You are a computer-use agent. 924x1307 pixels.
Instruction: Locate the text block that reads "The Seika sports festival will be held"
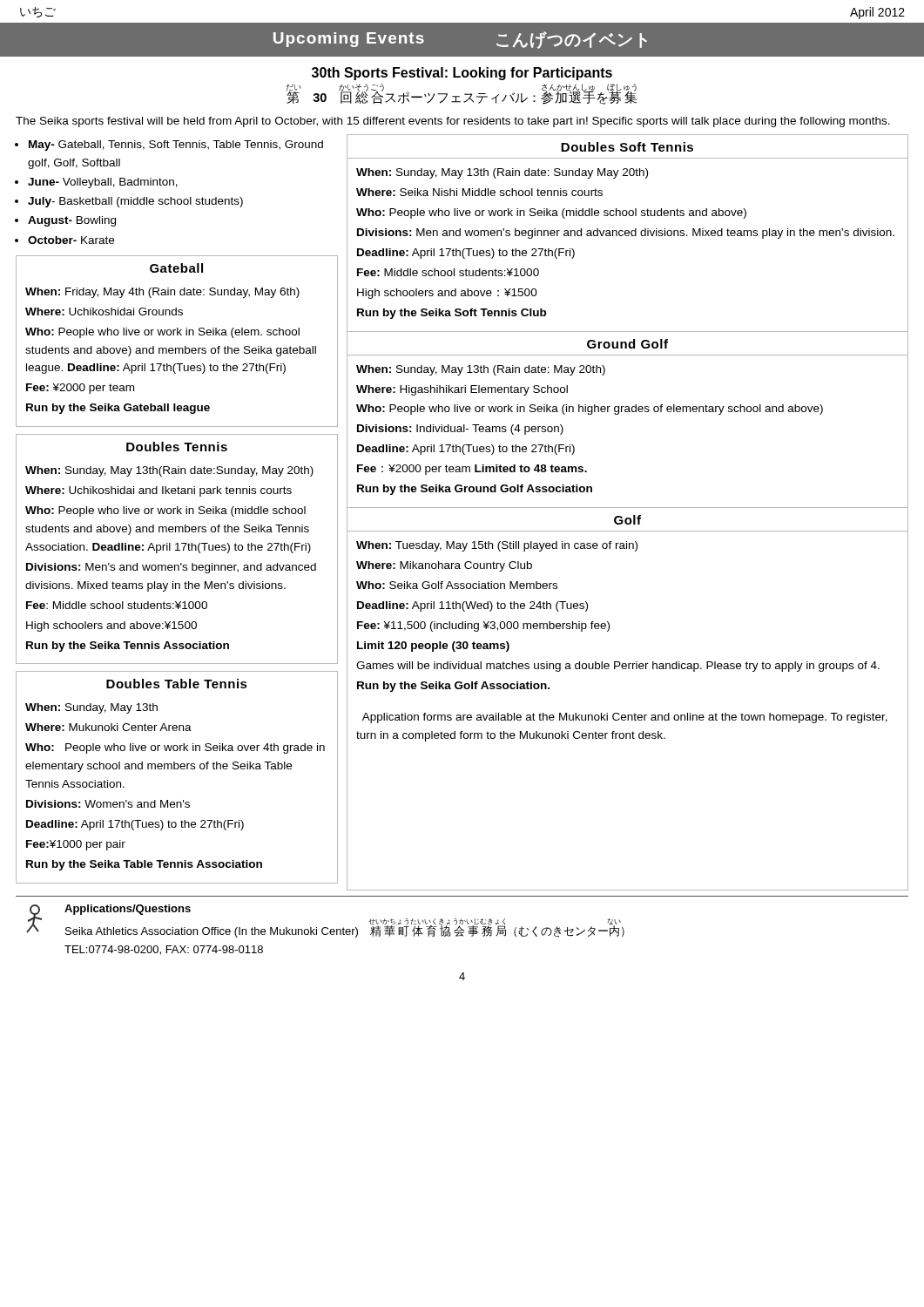(x=453, y=121)
